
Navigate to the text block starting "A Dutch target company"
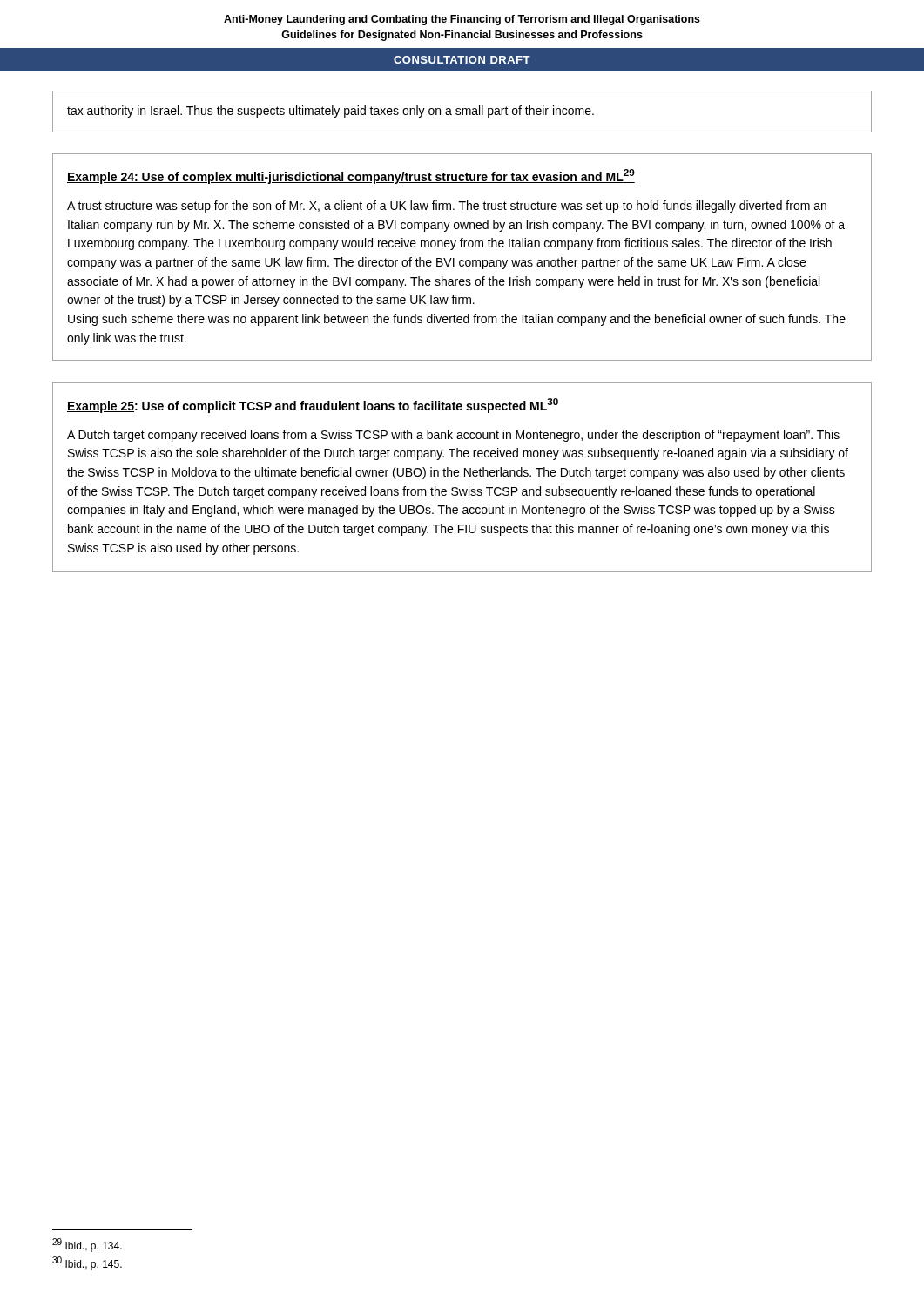click(x=462, y=492)
